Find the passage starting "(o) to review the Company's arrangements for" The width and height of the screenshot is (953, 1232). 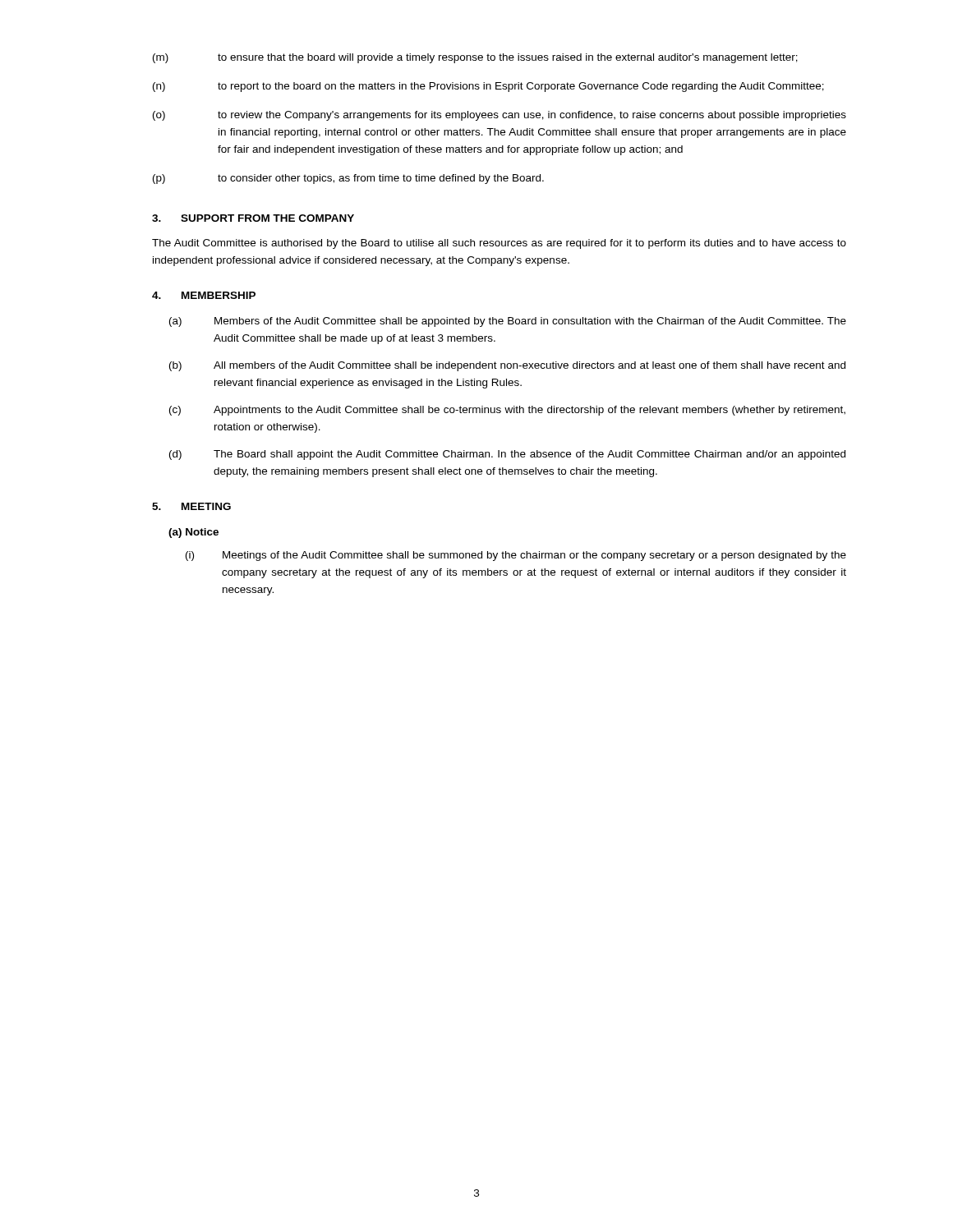tap(499, 132)
